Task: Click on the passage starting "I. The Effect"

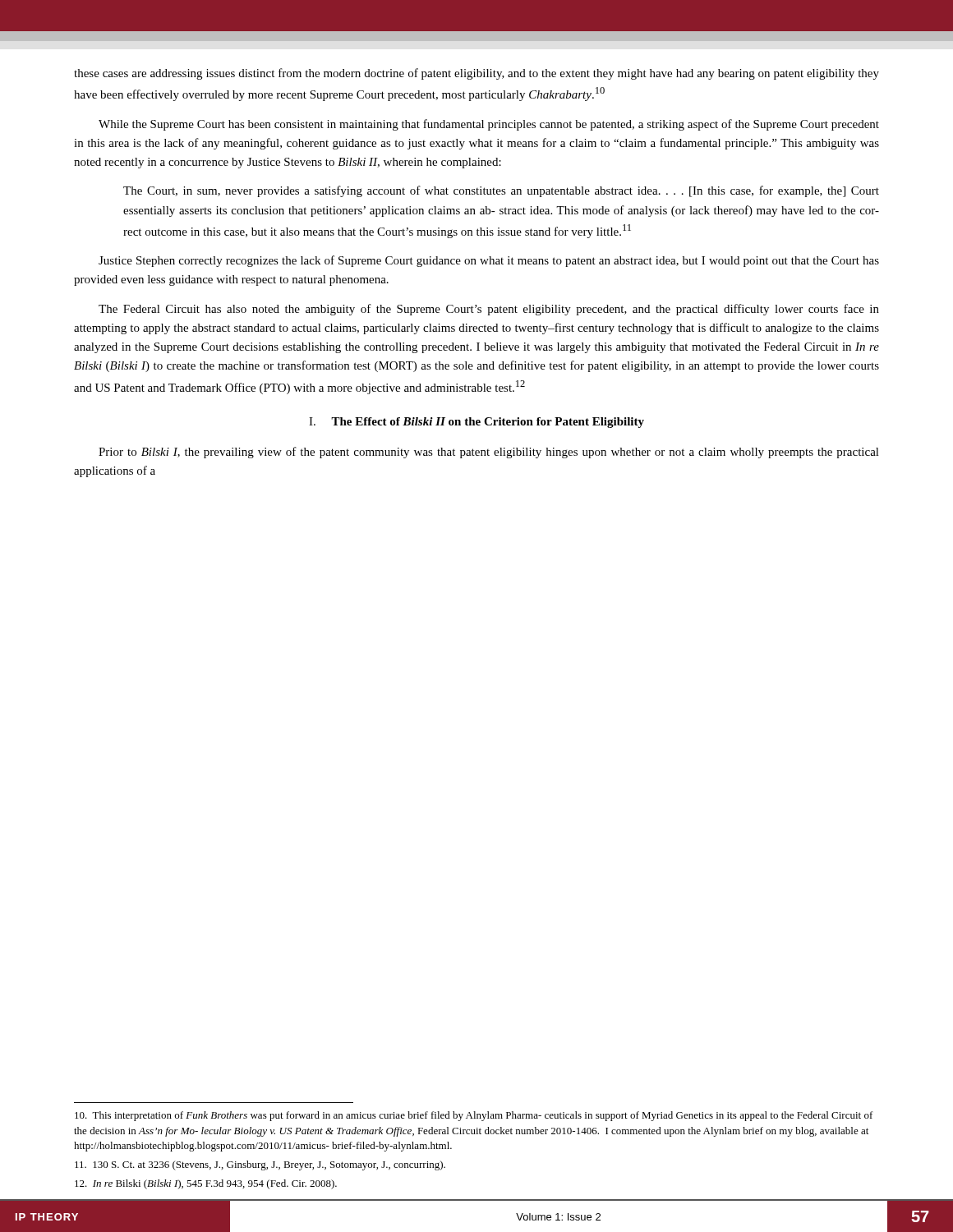Action: 476,422
